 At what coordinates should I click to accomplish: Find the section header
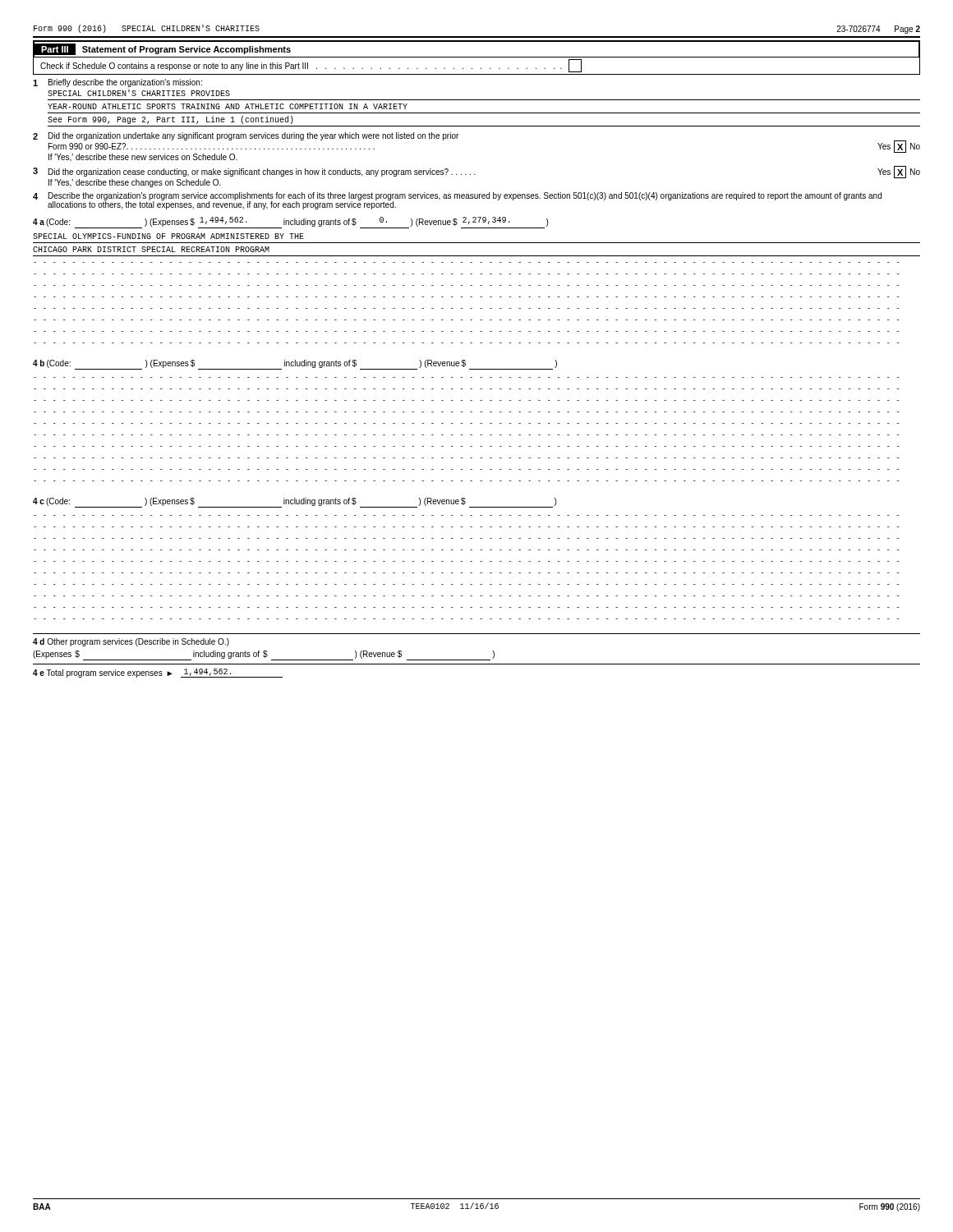(x=163, y=49)
